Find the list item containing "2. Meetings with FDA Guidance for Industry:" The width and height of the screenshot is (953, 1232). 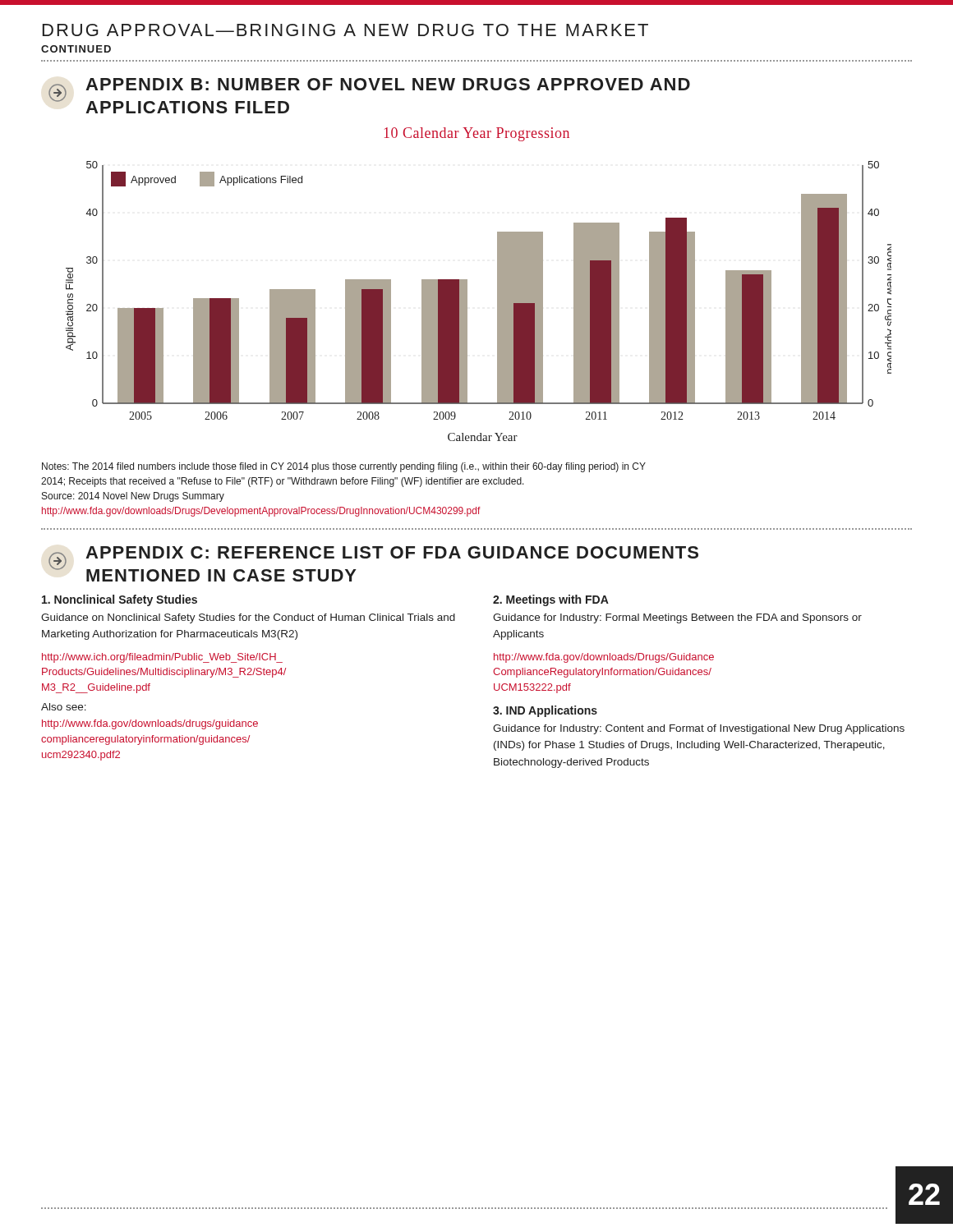click(x=702, y=644)
